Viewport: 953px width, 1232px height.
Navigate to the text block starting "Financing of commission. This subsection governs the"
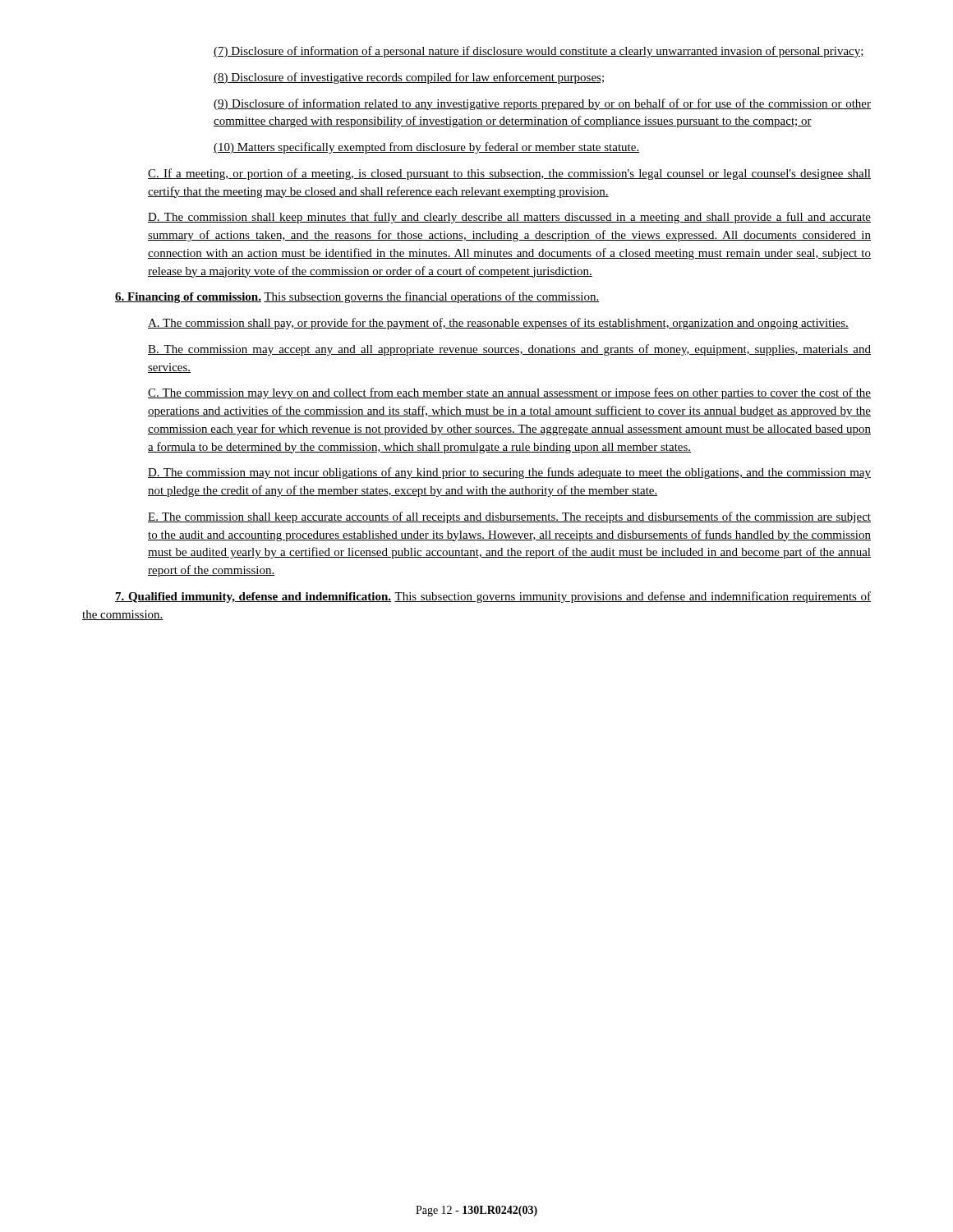point(476,297)
